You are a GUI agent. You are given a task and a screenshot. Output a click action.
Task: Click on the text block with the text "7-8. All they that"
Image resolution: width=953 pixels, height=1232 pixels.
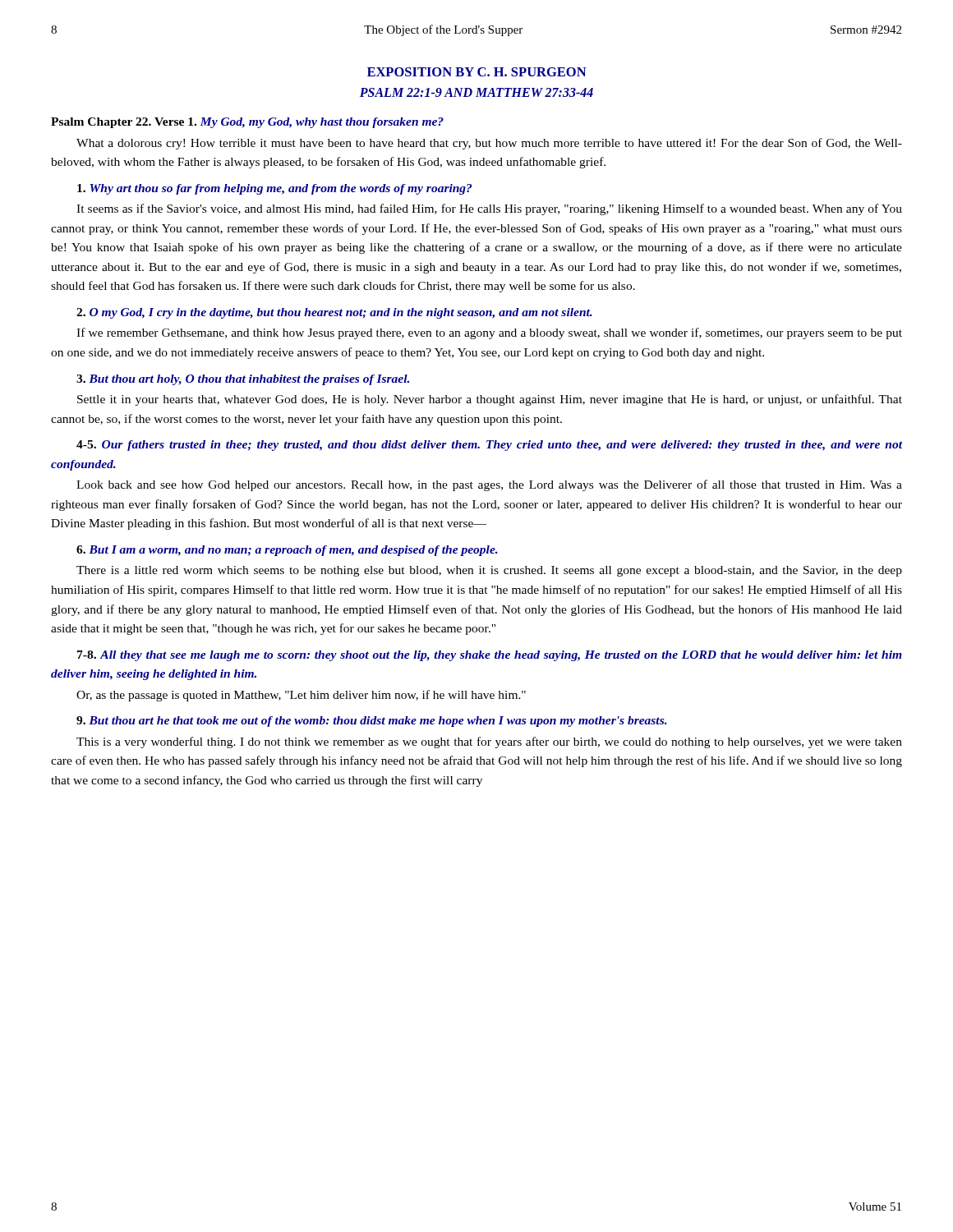pyautogui.click(x=490, y=656)
